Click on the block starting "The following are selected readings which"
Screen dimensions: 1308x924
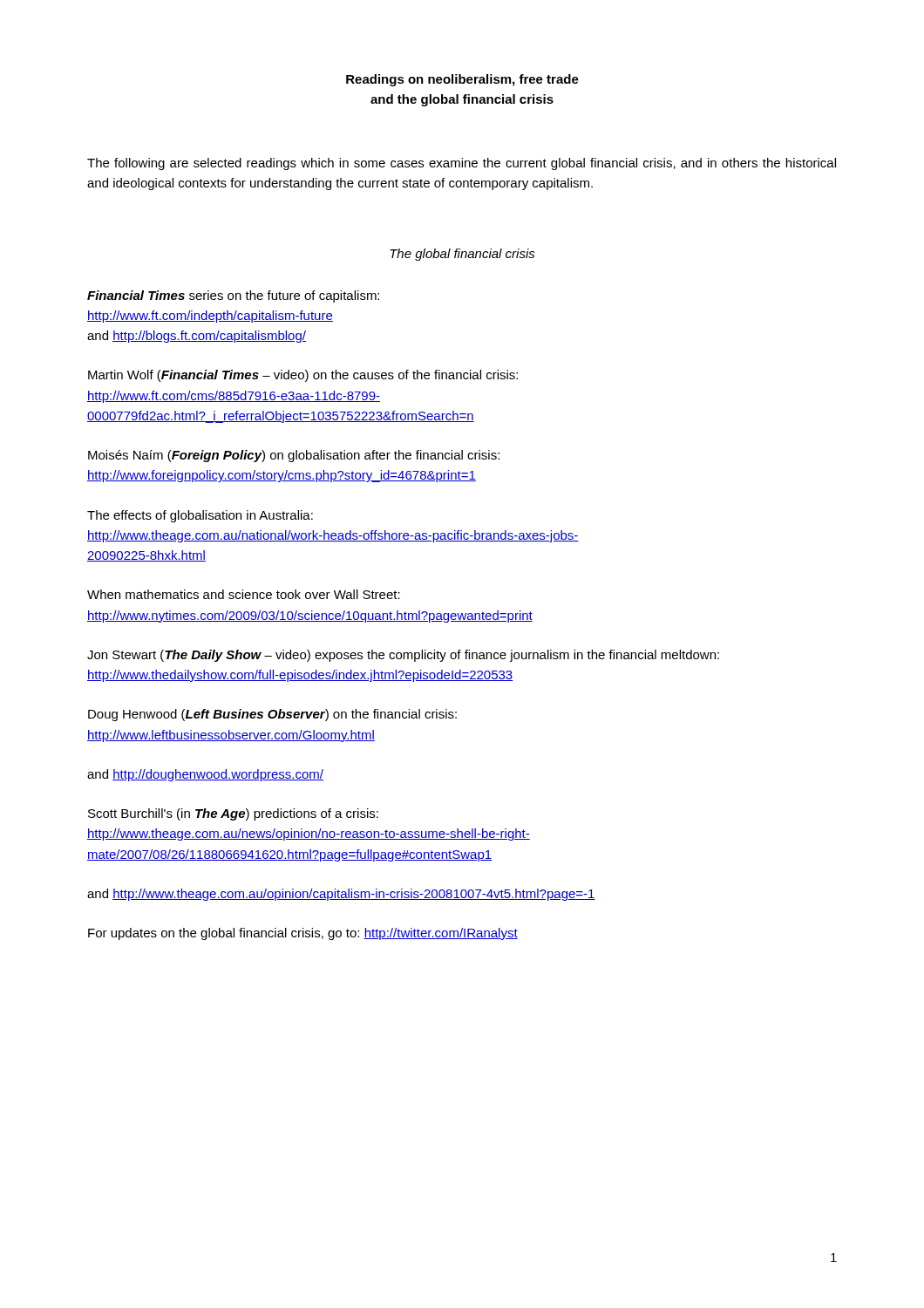[x=462, y=173]
